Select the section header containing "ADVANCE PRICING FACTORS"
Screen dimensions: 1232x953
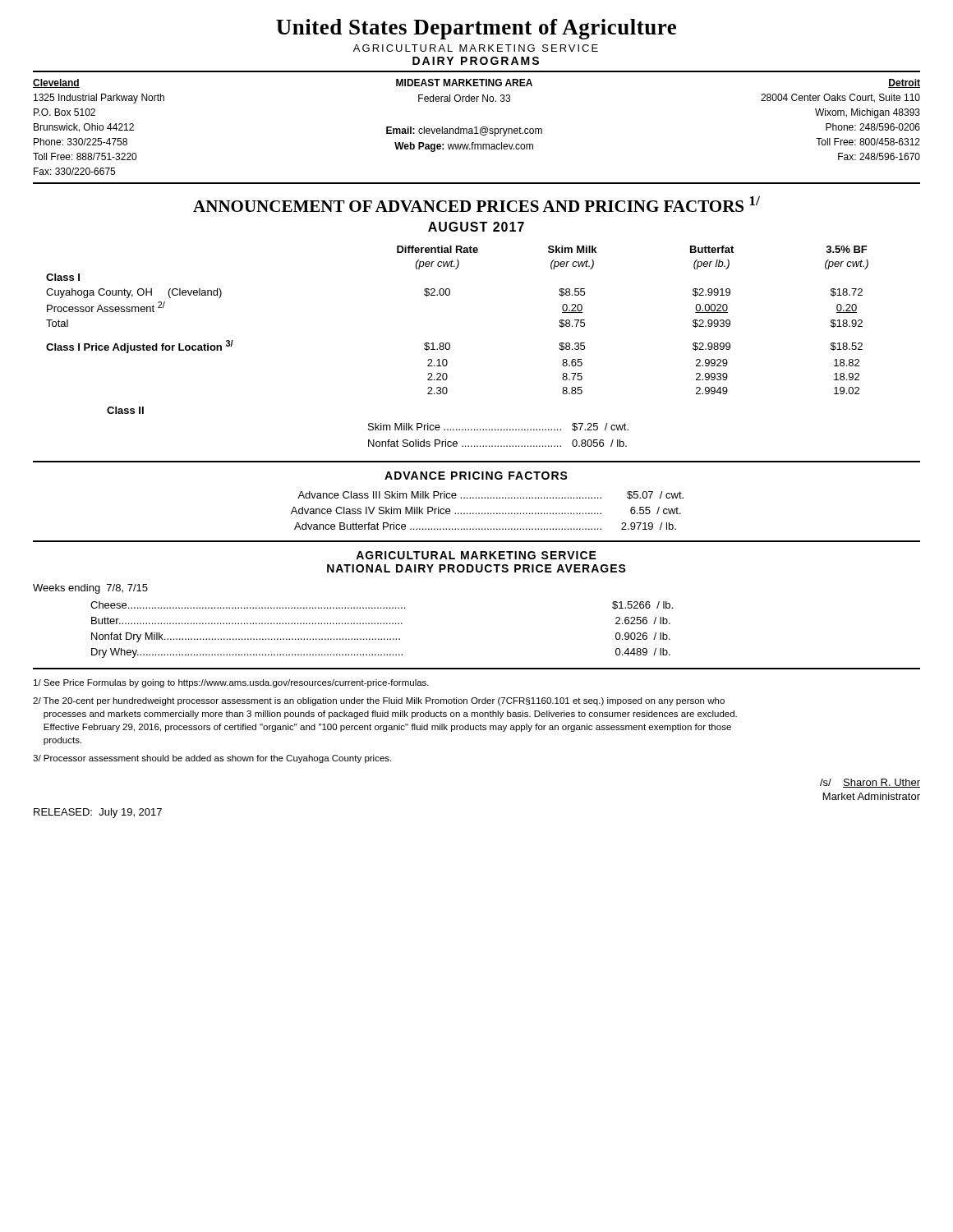[x=476, y=475]
